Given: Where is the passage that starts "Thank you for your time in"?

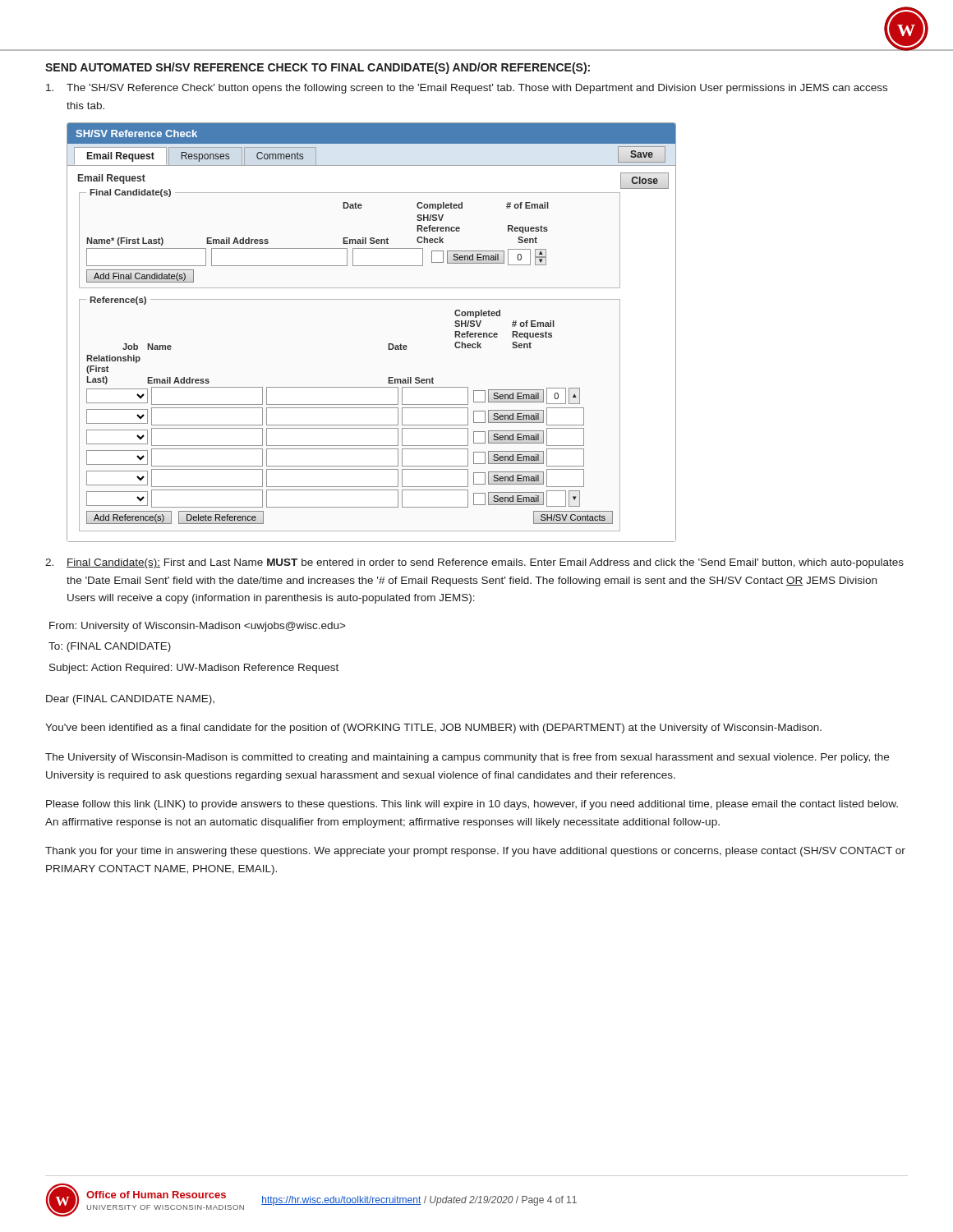Looking at the screenshot, I should 475,860.
